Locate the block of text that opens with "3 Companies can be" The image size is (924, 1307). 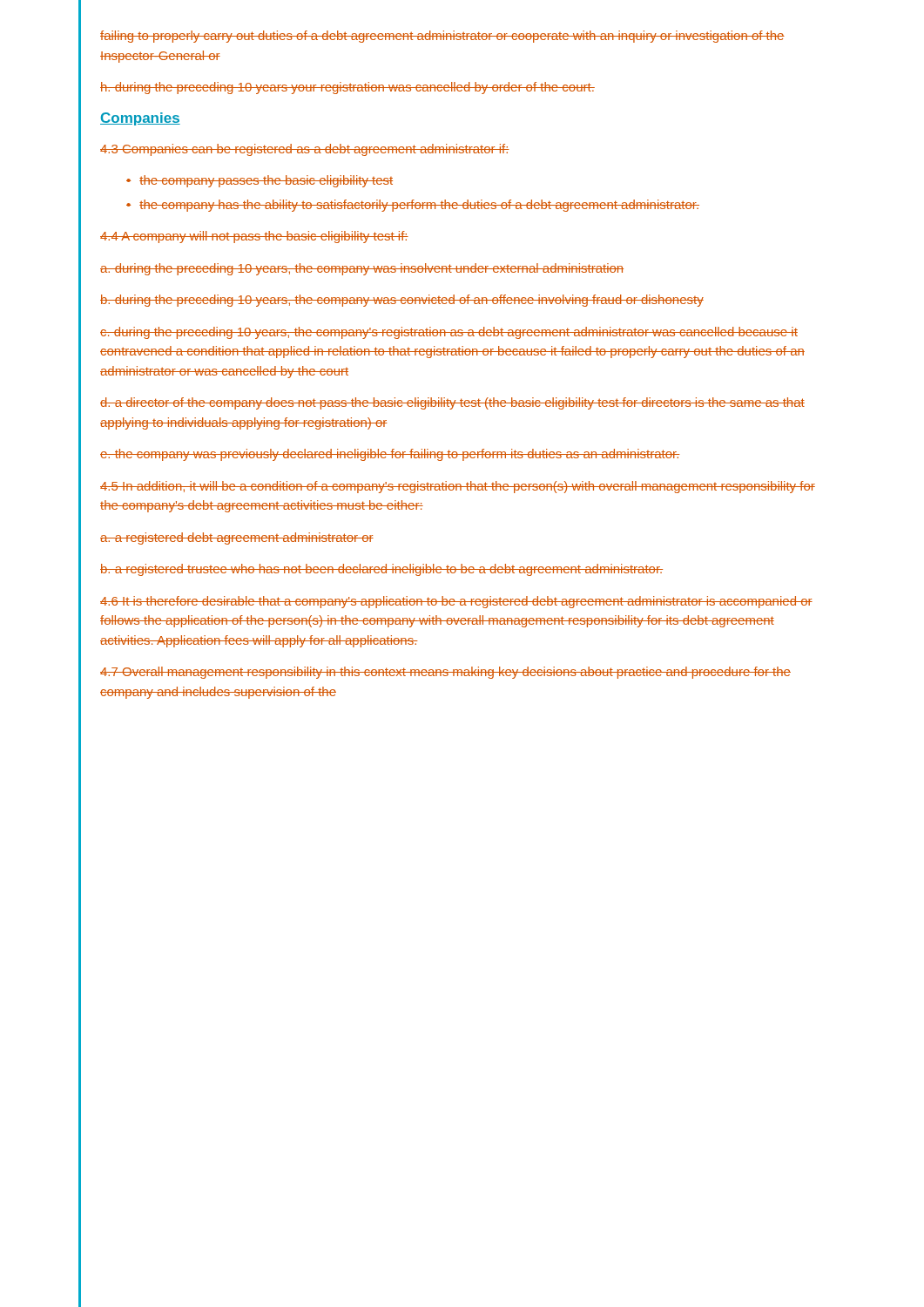tap(305, 148)
